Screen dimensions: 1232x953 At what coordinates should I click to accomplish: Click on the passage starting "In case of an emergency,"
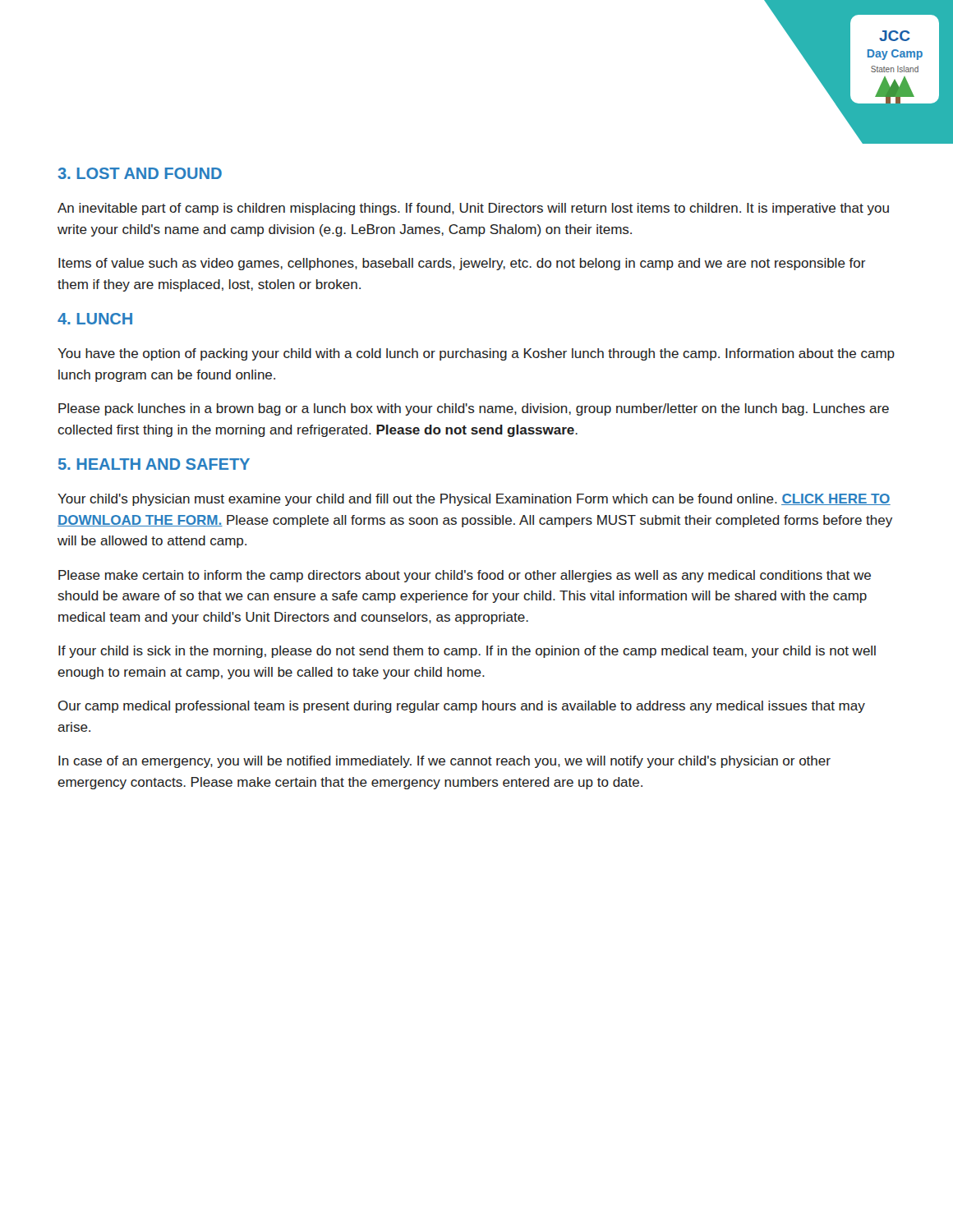pos(444,771)
